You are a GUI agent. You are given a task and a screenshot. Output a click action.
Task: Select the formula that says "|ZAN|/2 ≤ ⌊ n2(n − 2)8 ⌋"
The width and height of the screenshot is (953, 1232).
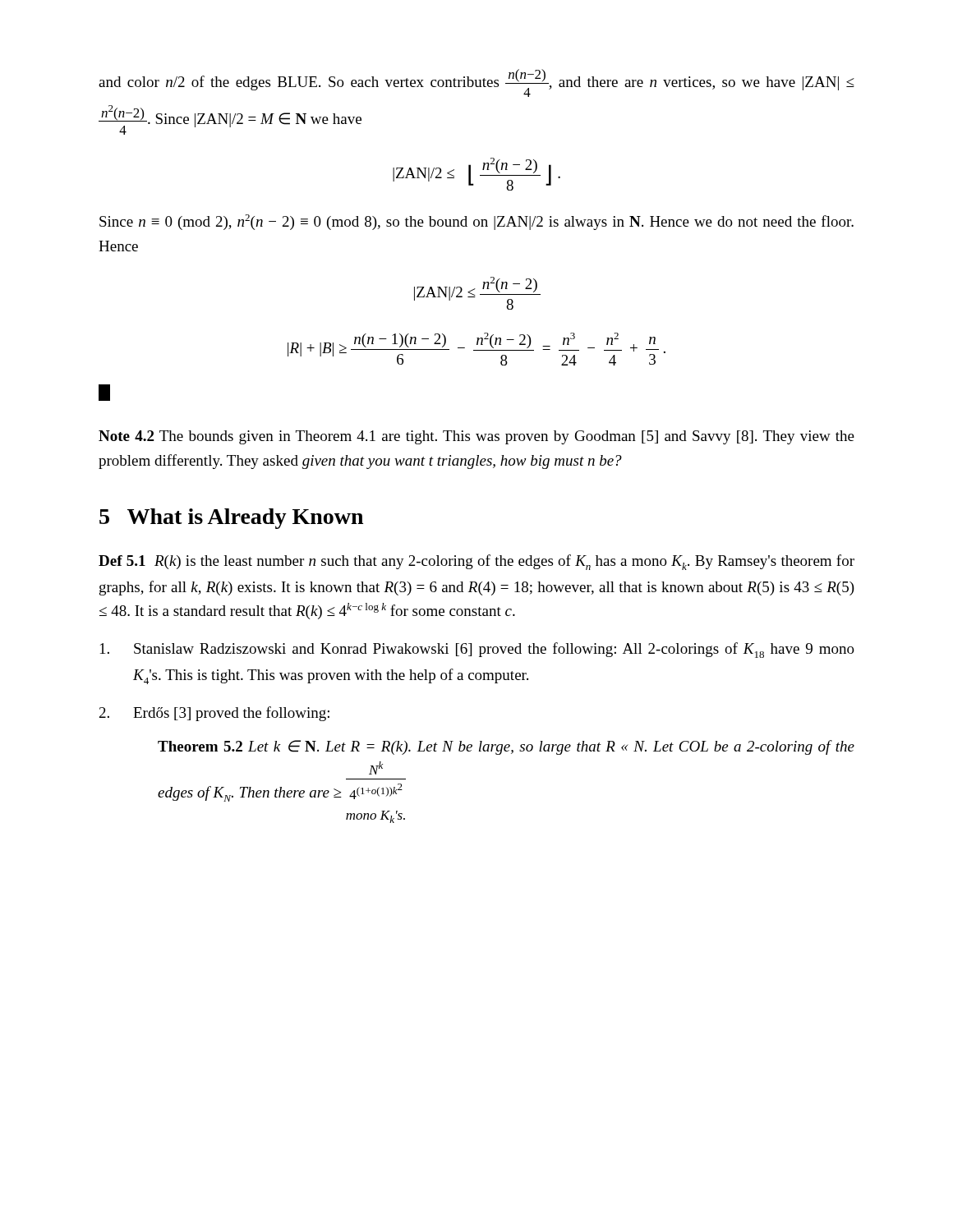click(x=476, y=175)
